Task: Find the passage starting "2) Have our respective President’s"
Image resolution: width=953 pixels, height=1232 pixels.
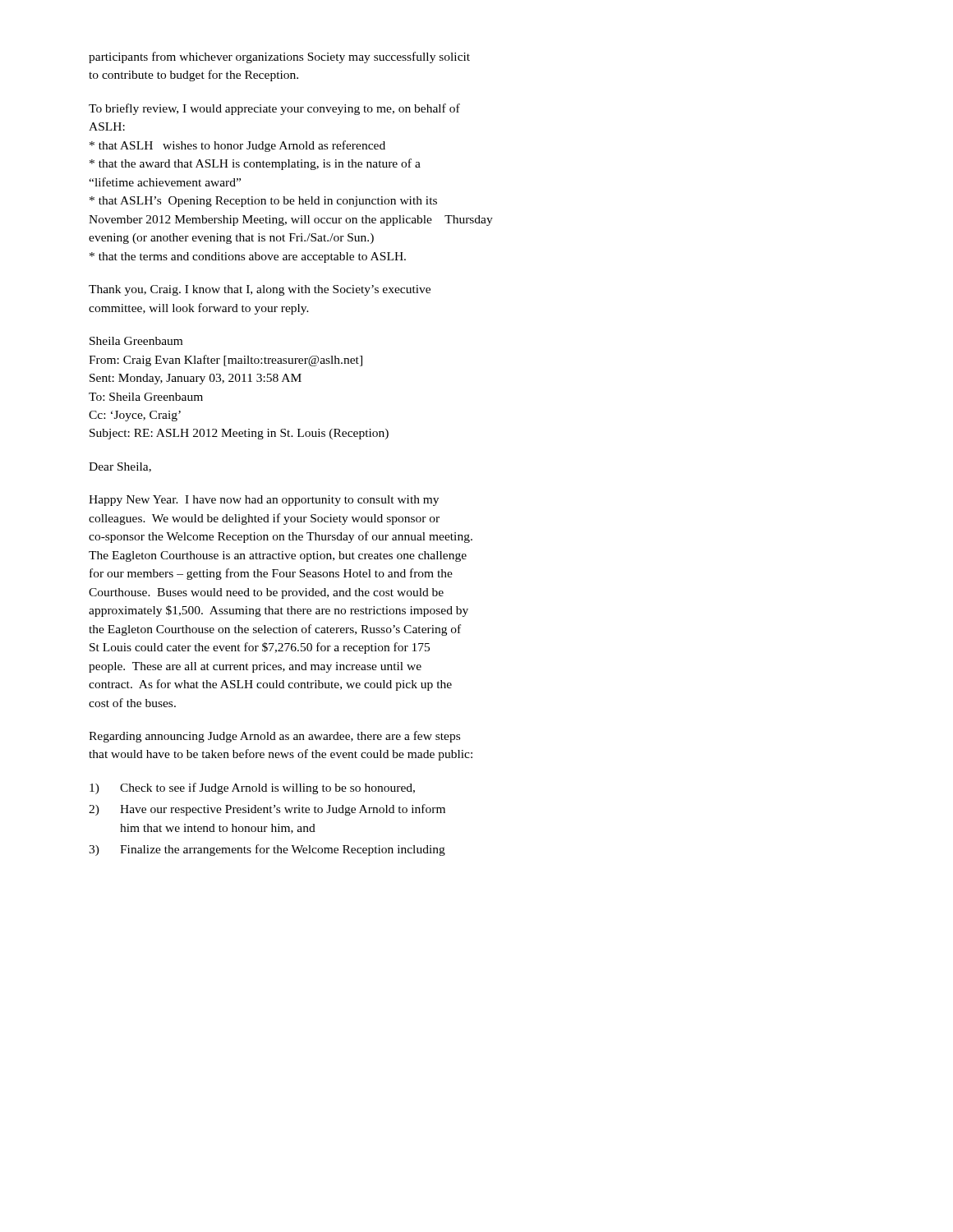Action: coord(267,819)
